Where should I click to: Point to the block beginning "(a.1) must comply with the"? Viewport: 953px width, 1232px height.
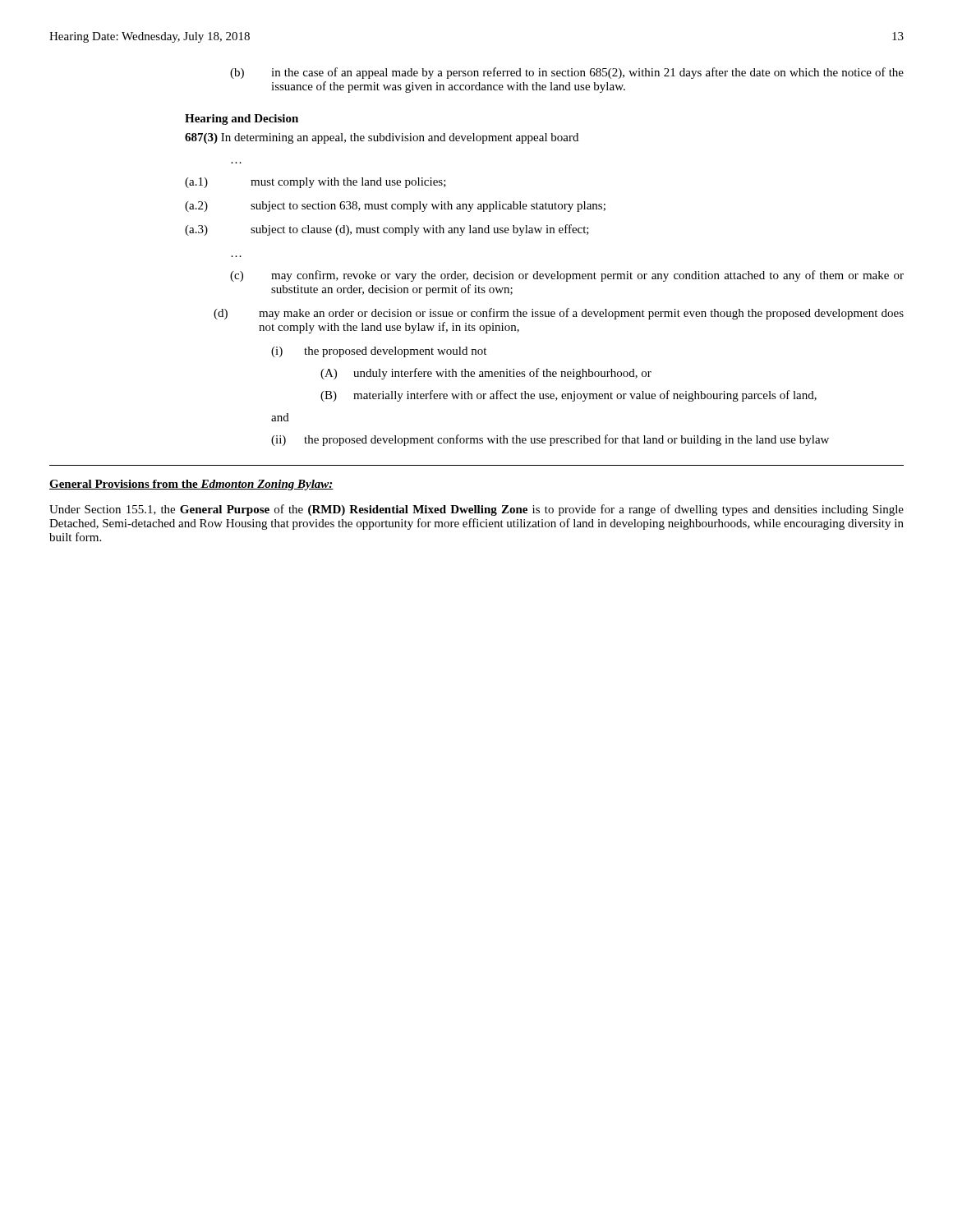(315, 183)
